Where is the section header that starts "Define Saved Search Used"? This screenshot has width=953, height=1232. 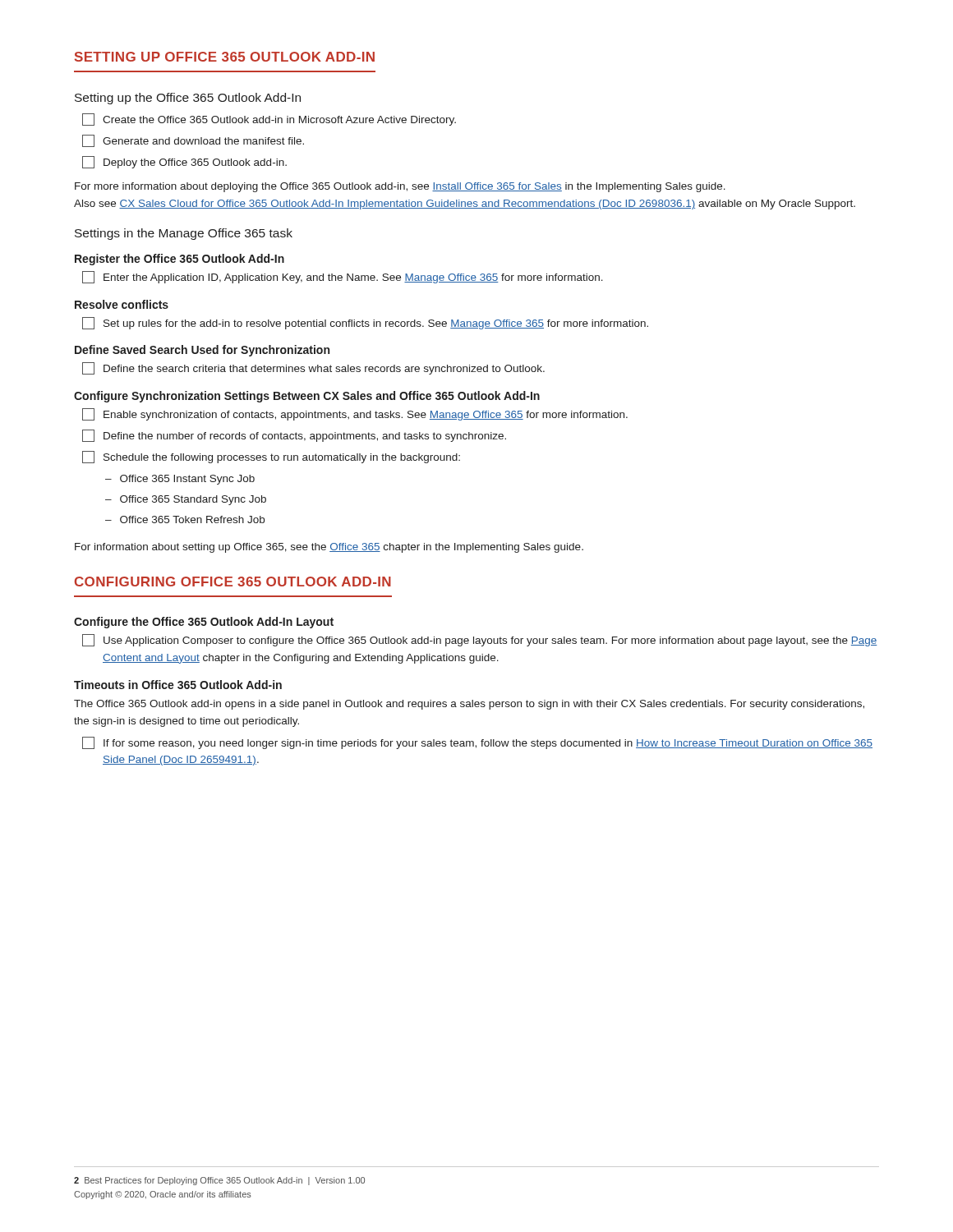(202, 351)
